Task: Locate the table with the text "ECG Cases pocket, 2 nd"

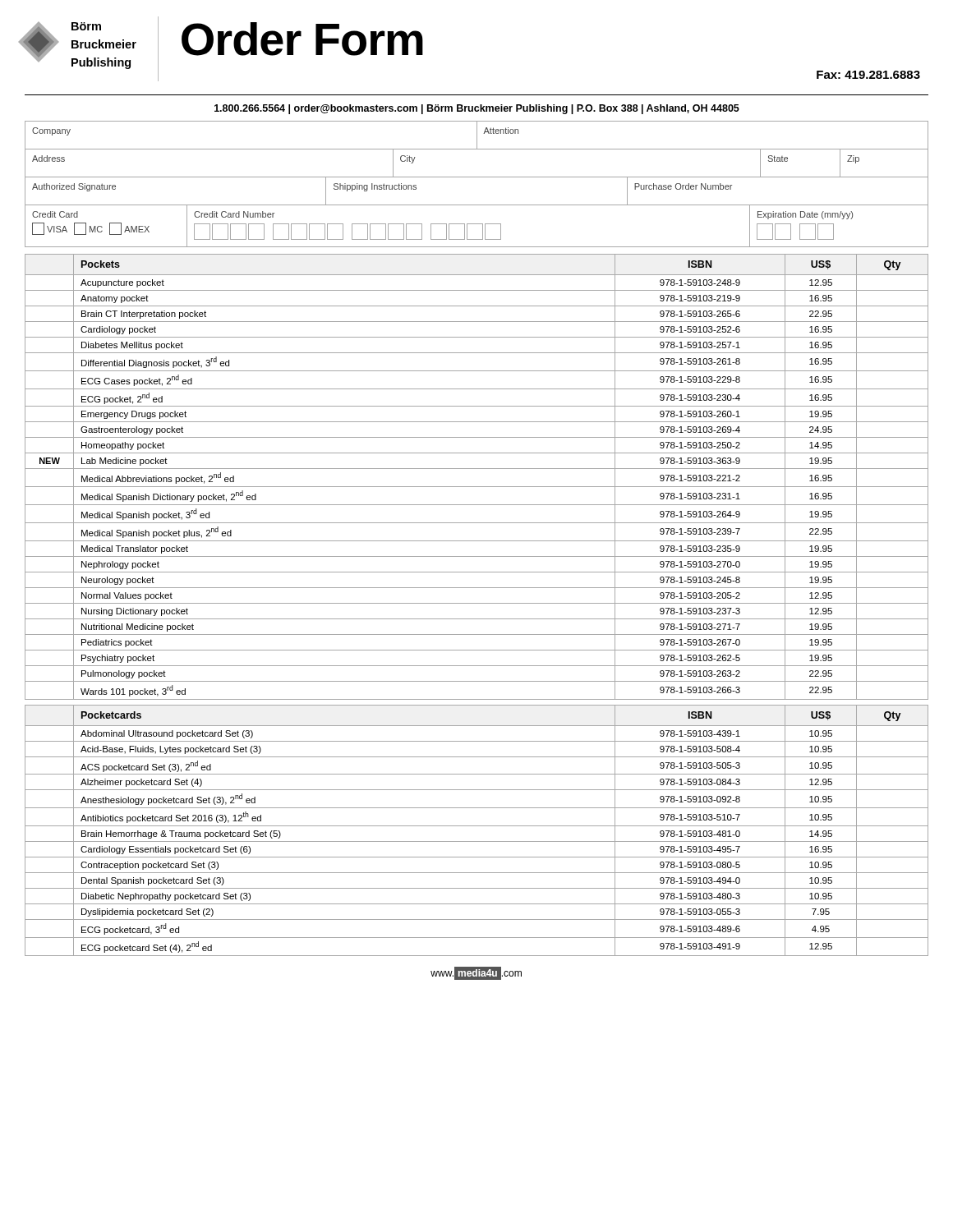Action: (476, 477)
